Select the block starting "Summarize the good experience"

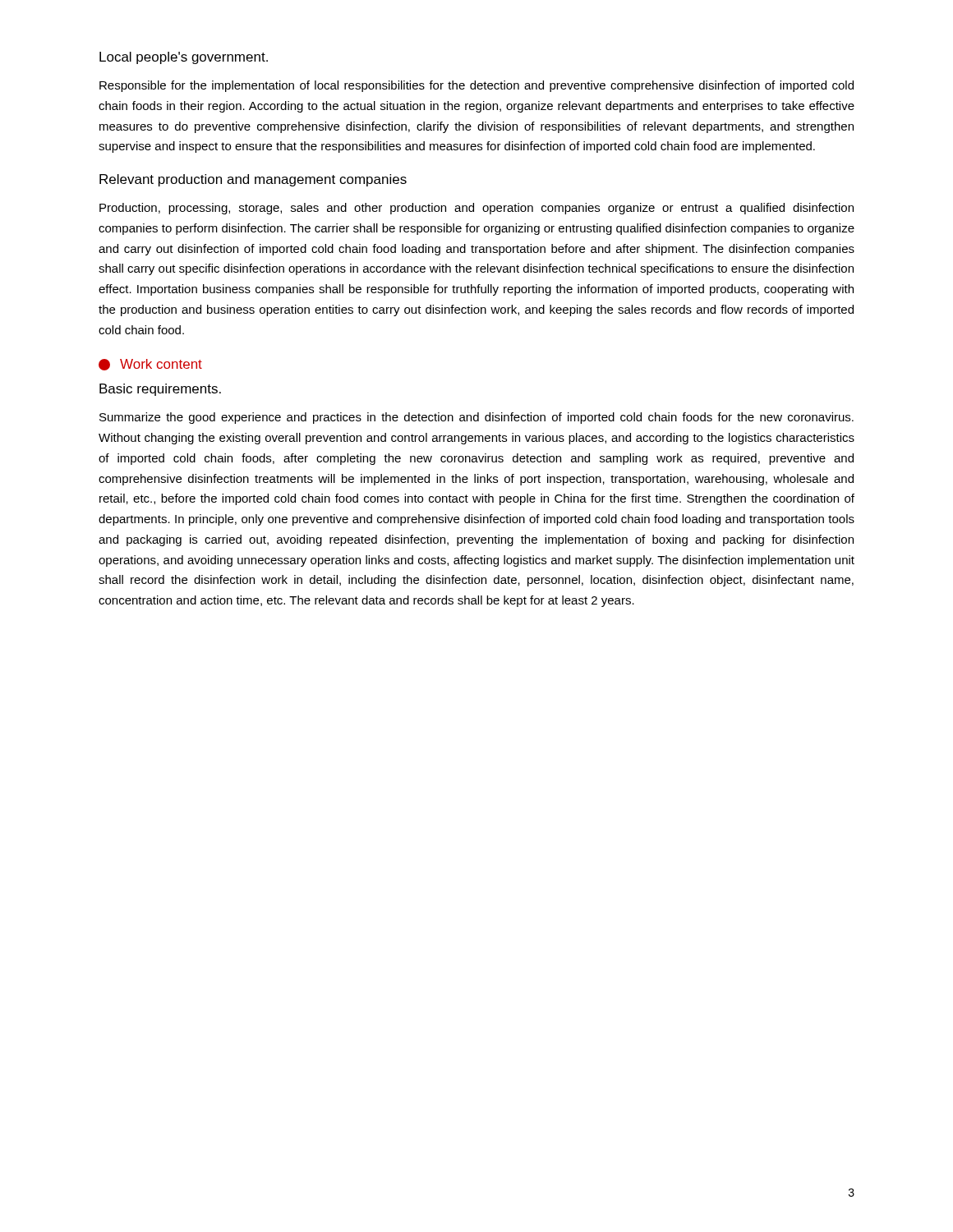pos(476,509)
